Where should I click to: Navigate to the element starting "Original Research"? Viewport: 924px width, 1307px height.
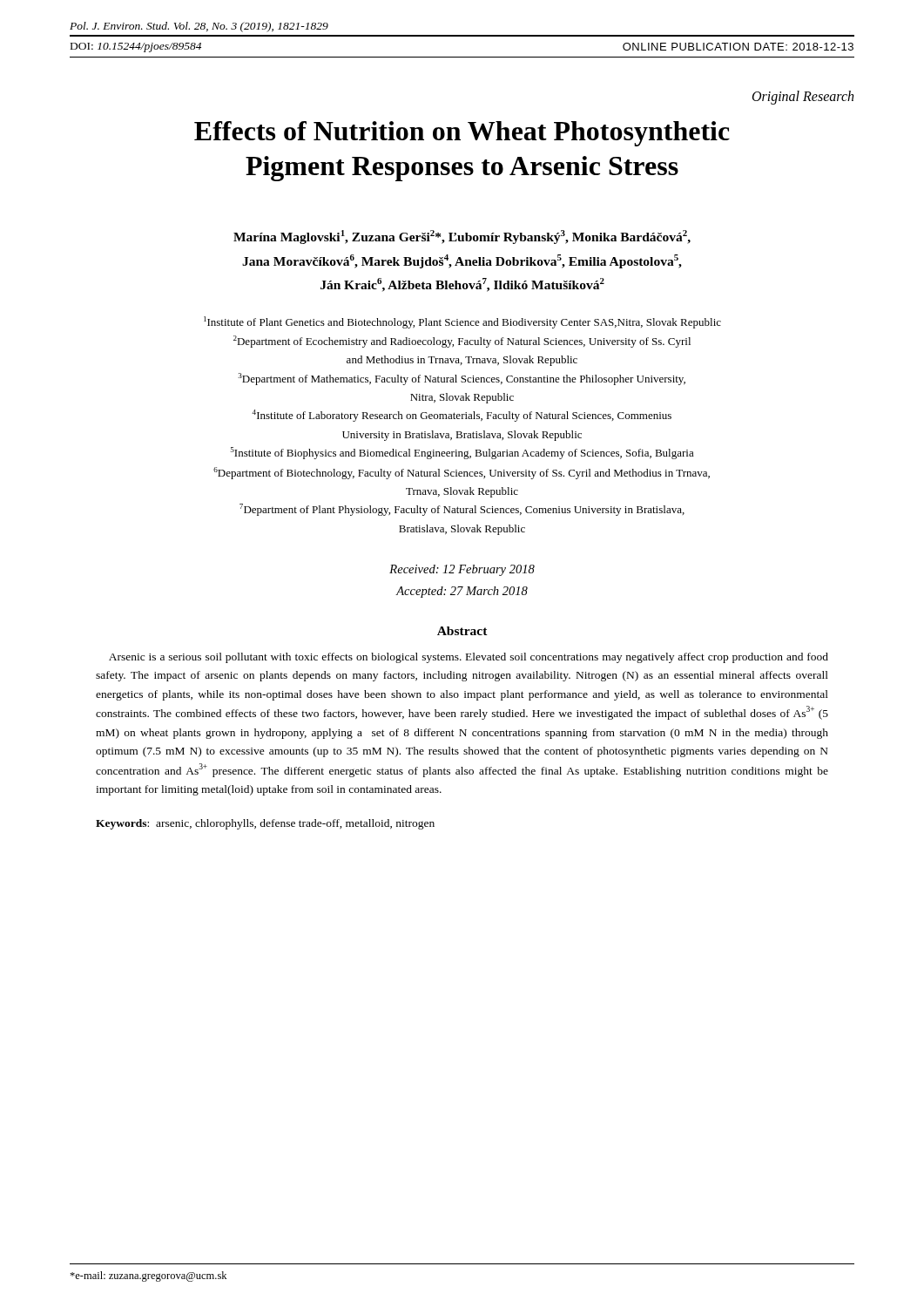tap(803, 96)
